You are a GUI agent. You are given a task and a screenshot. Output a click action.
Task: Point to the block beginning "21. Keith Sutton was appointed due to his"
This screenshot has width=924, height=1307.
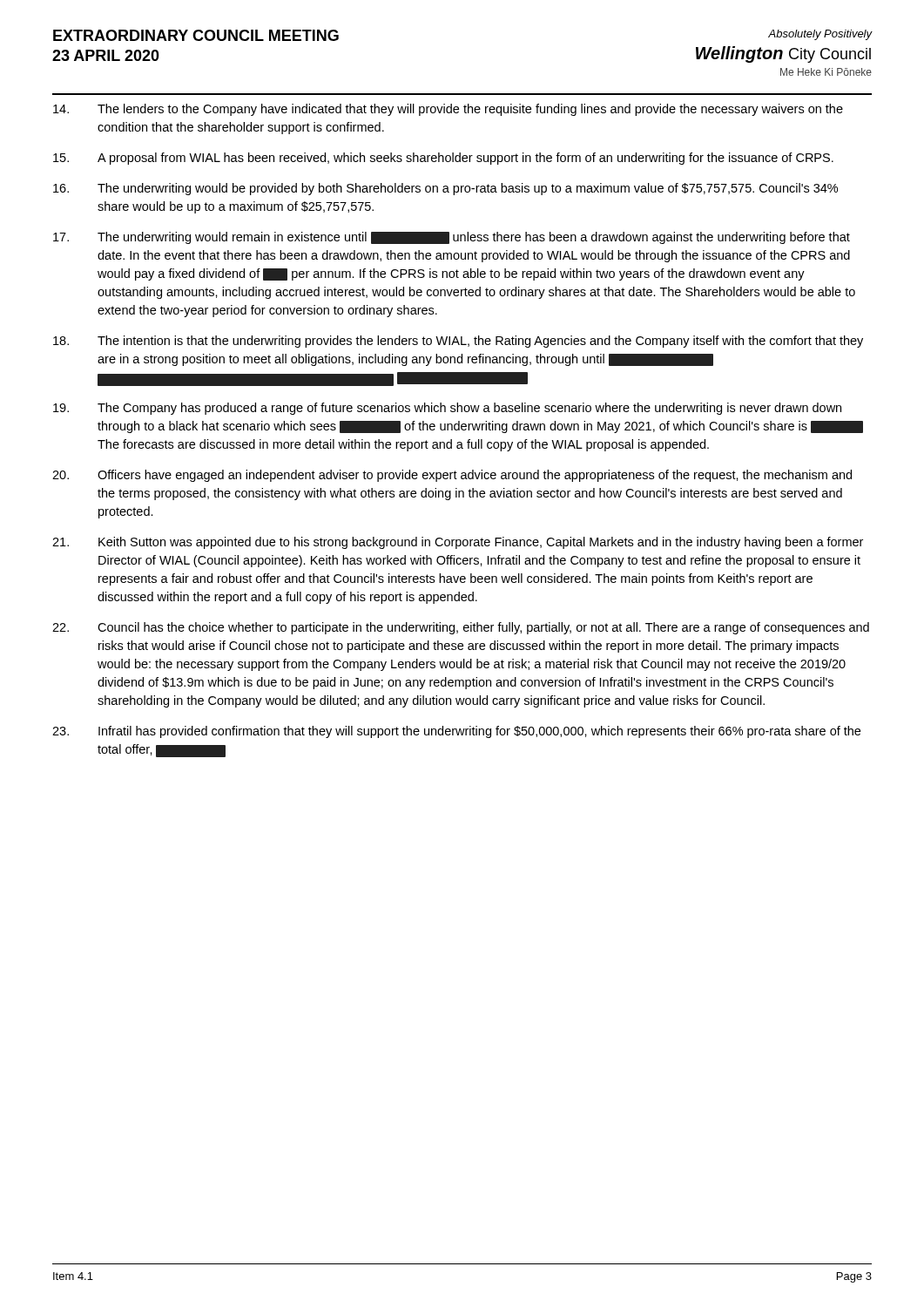pos(462,570)
